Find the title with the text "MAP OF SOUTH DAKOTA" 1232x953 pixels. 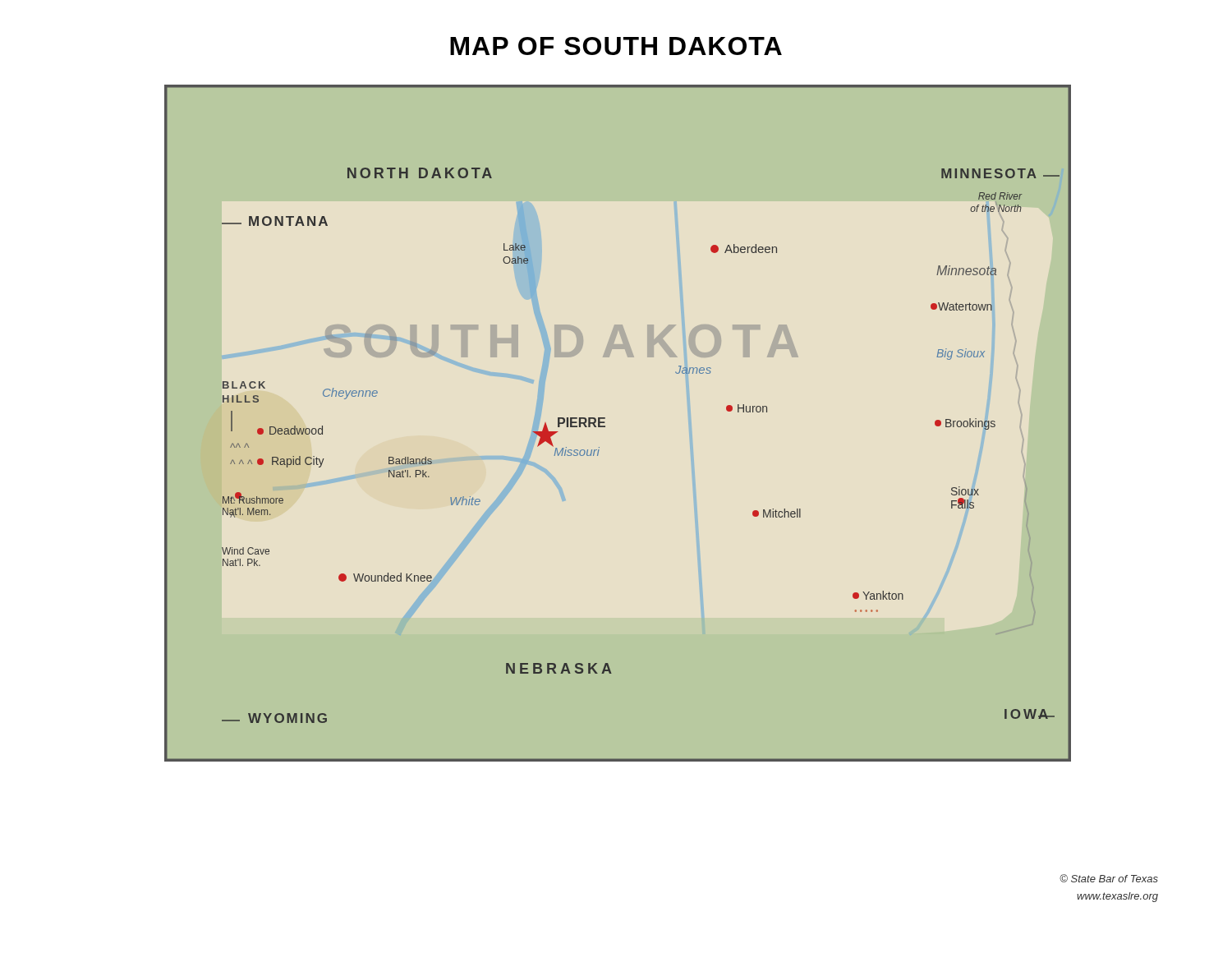[616, 46]
